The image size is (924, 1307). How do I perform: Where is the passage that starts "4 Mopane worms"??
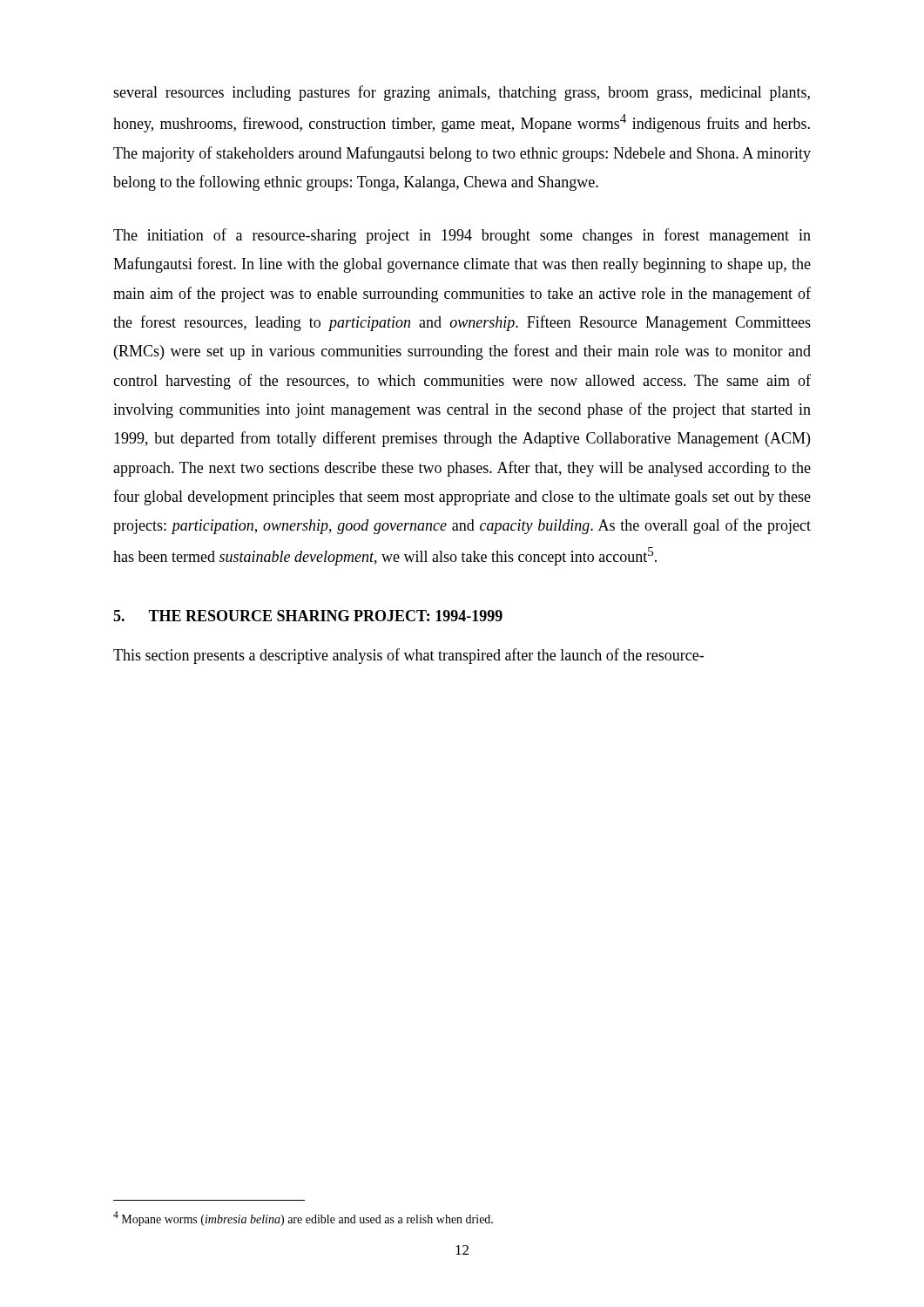303,1218
